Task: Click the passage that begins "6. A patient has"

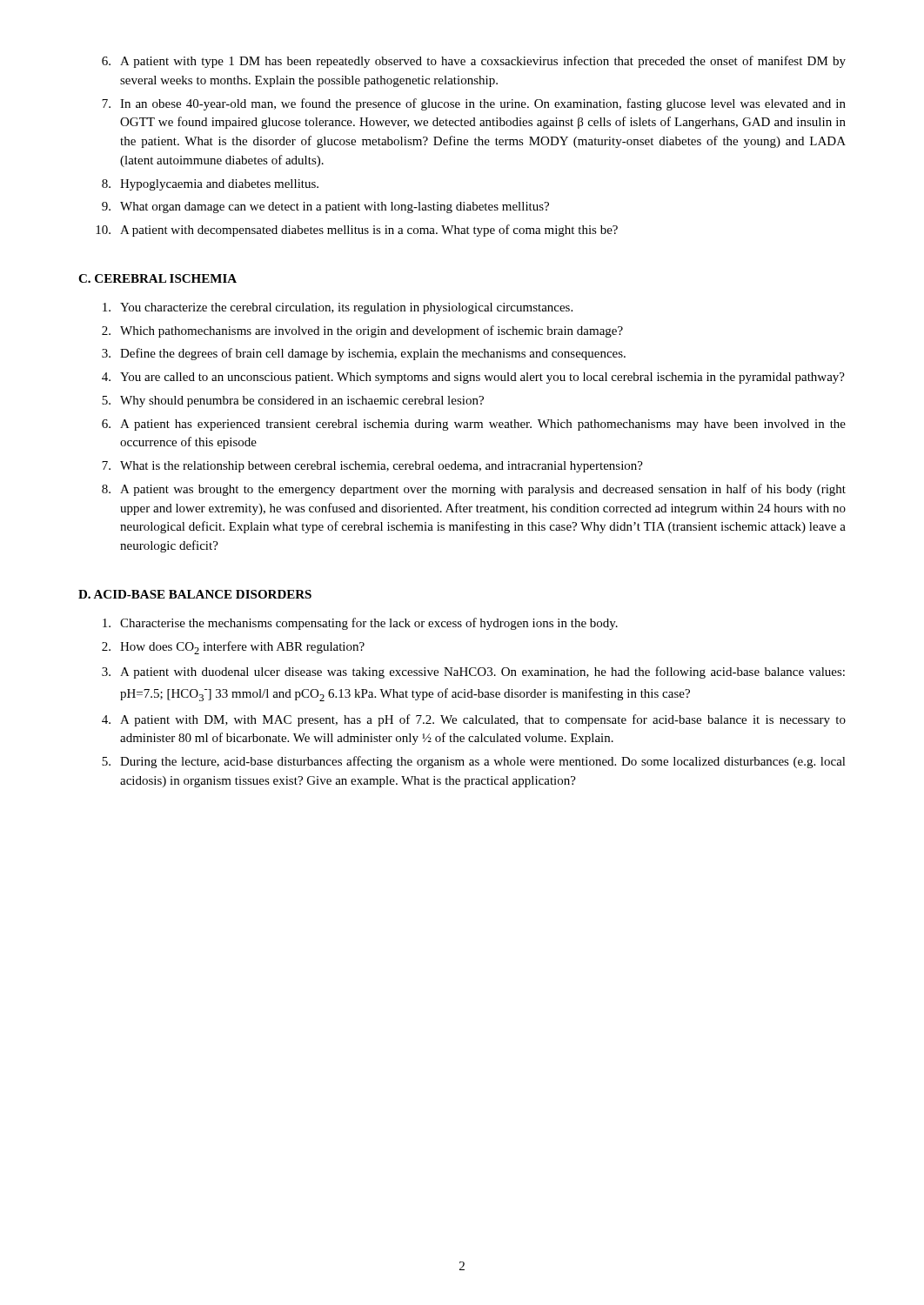Action: pyautogui.click(x=462, y=434)
